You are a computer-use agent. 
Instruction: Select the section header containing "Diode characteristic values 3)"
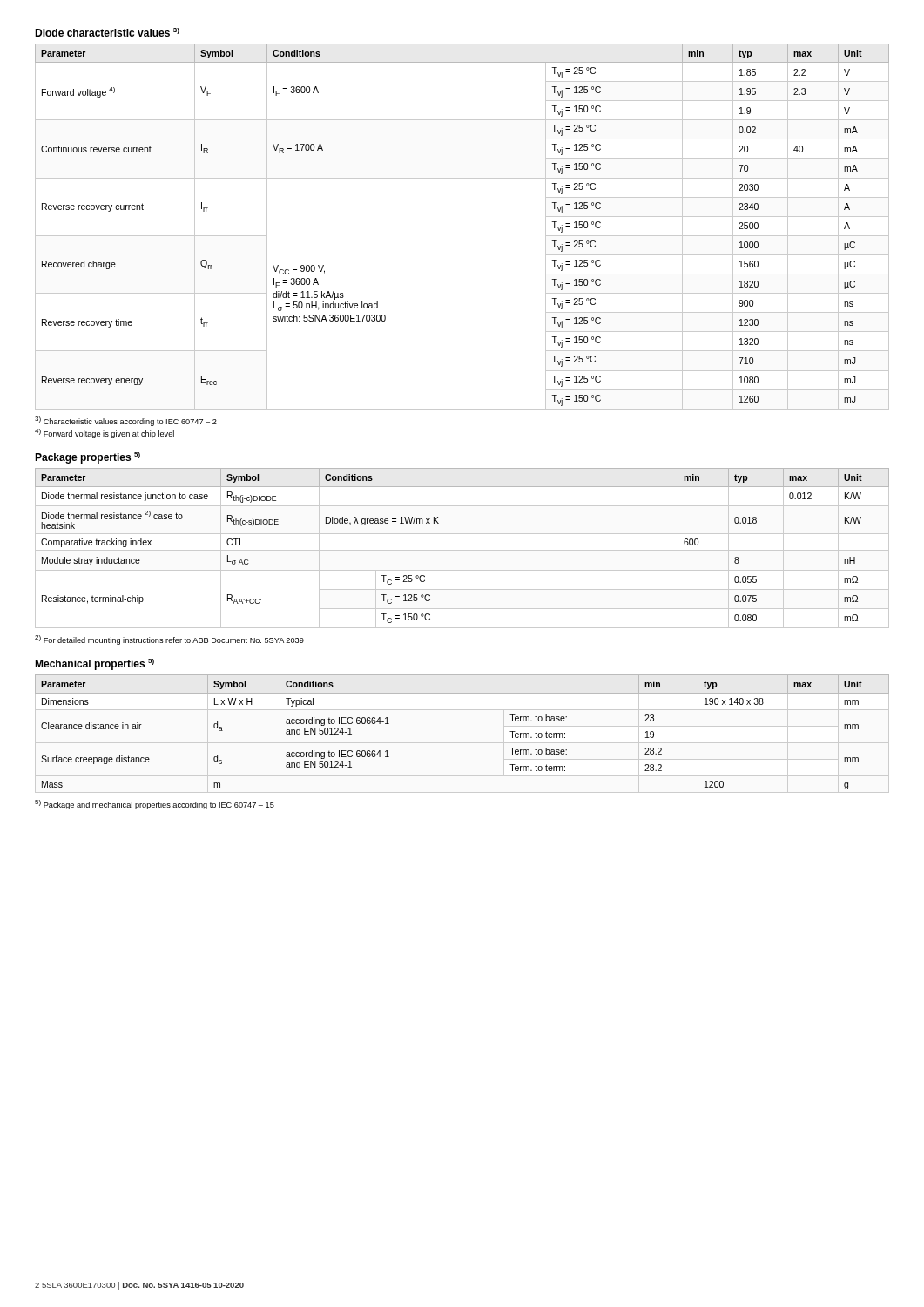[107, 33]
